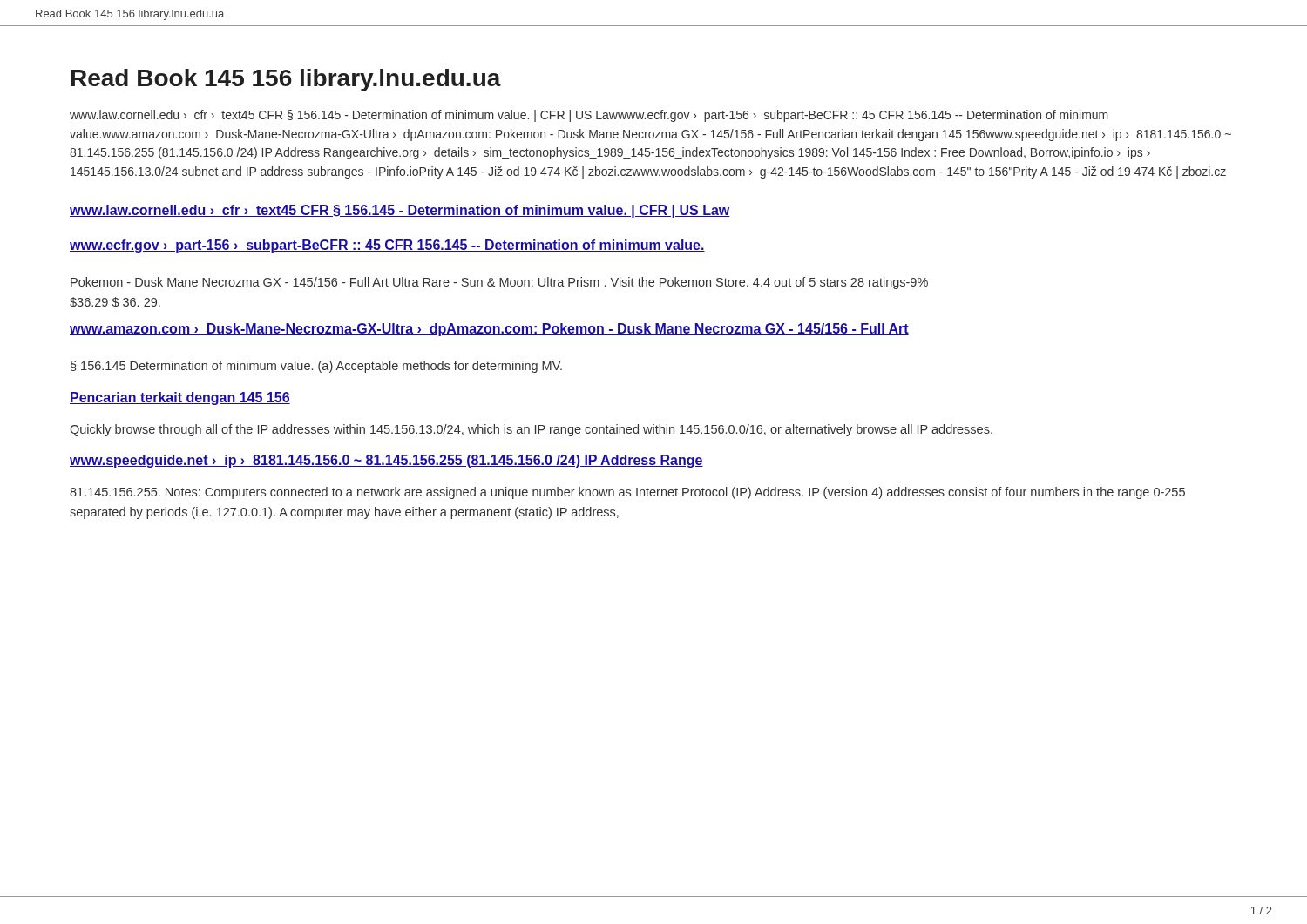Screen dimensions: 924x1307
Task: Select the passage starting "Quickly browse through all of the IP"
Action: (x=531, y=430)
